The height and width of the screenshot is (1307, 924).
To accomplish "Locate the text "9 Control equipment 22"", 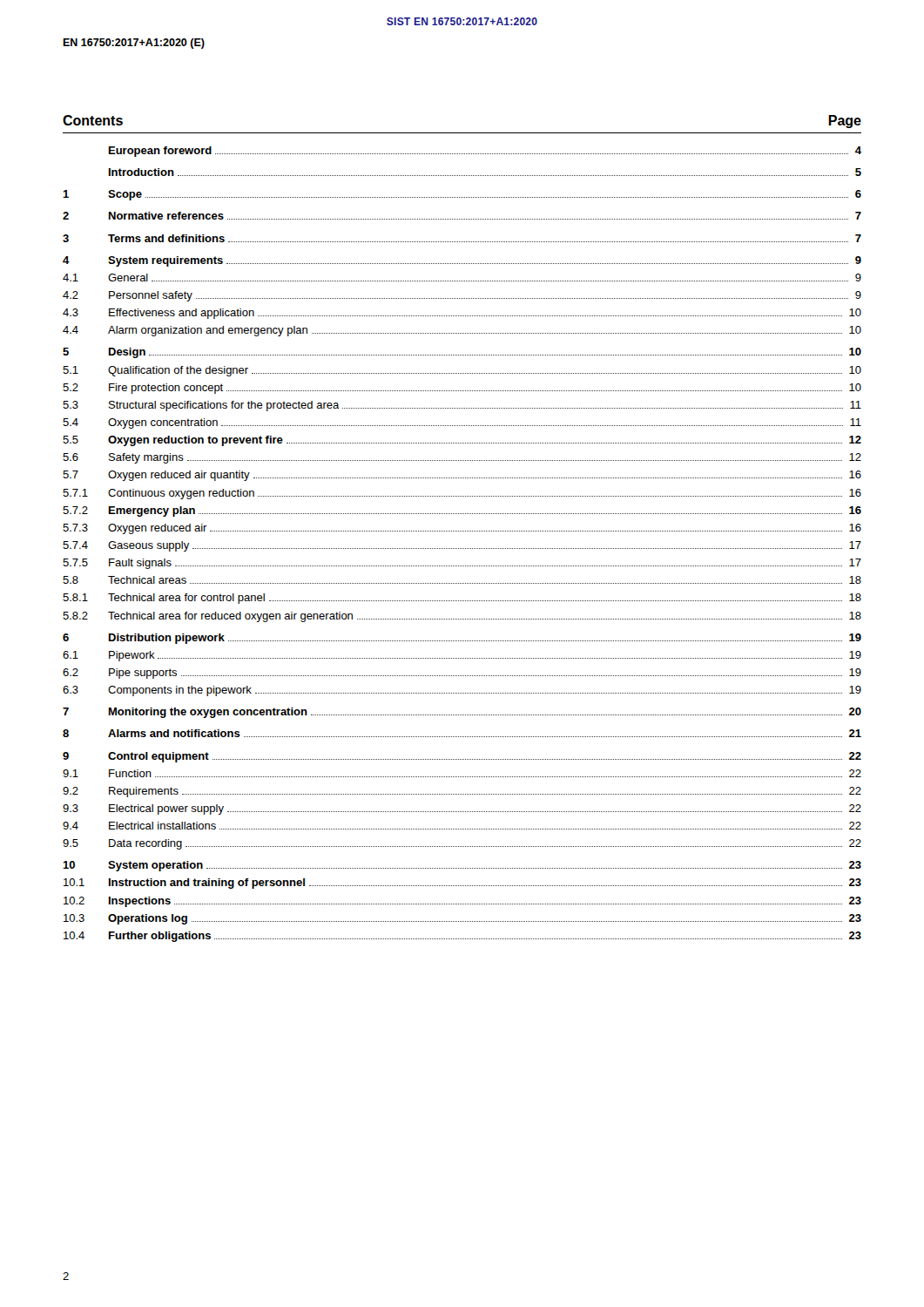I will point(462,756).
